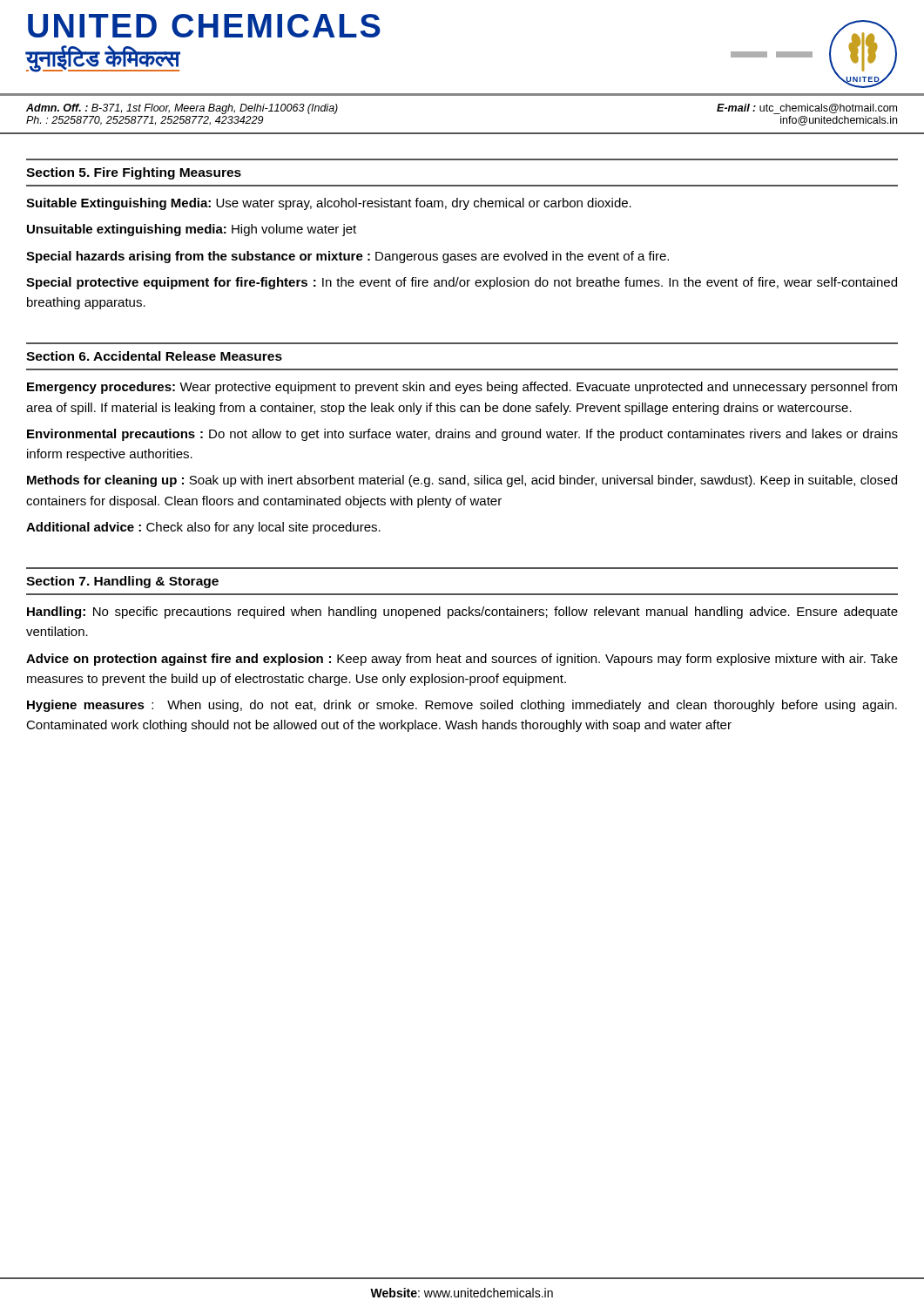Locate the passage starting "Environmental precautions : Do not allow to"
Image resolution: width=924 pixels, height=1307 pixels.
(462, 443)
